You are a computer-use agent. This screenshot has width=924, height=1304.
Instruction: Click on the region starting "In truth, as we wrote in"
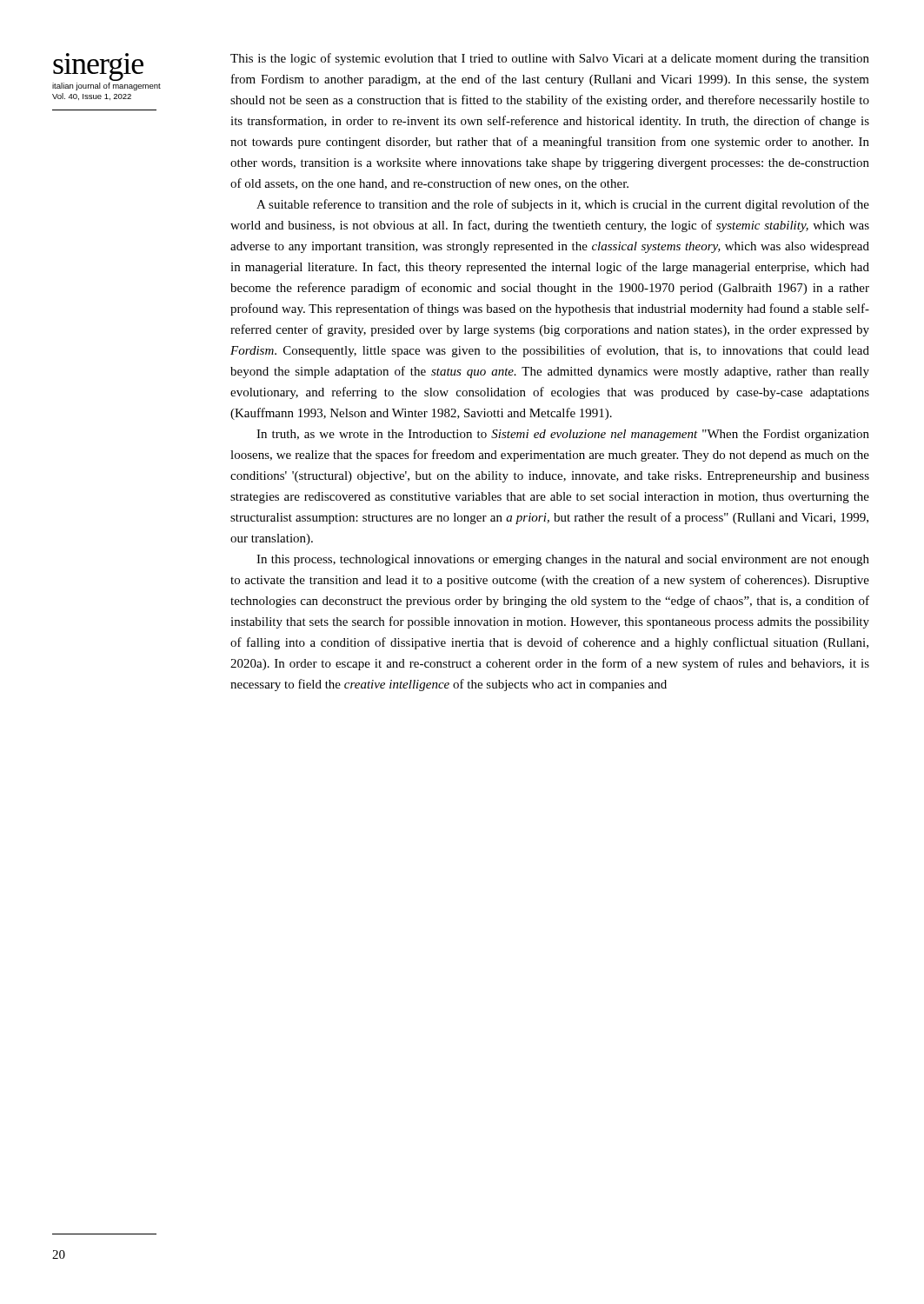coord(550,486)
